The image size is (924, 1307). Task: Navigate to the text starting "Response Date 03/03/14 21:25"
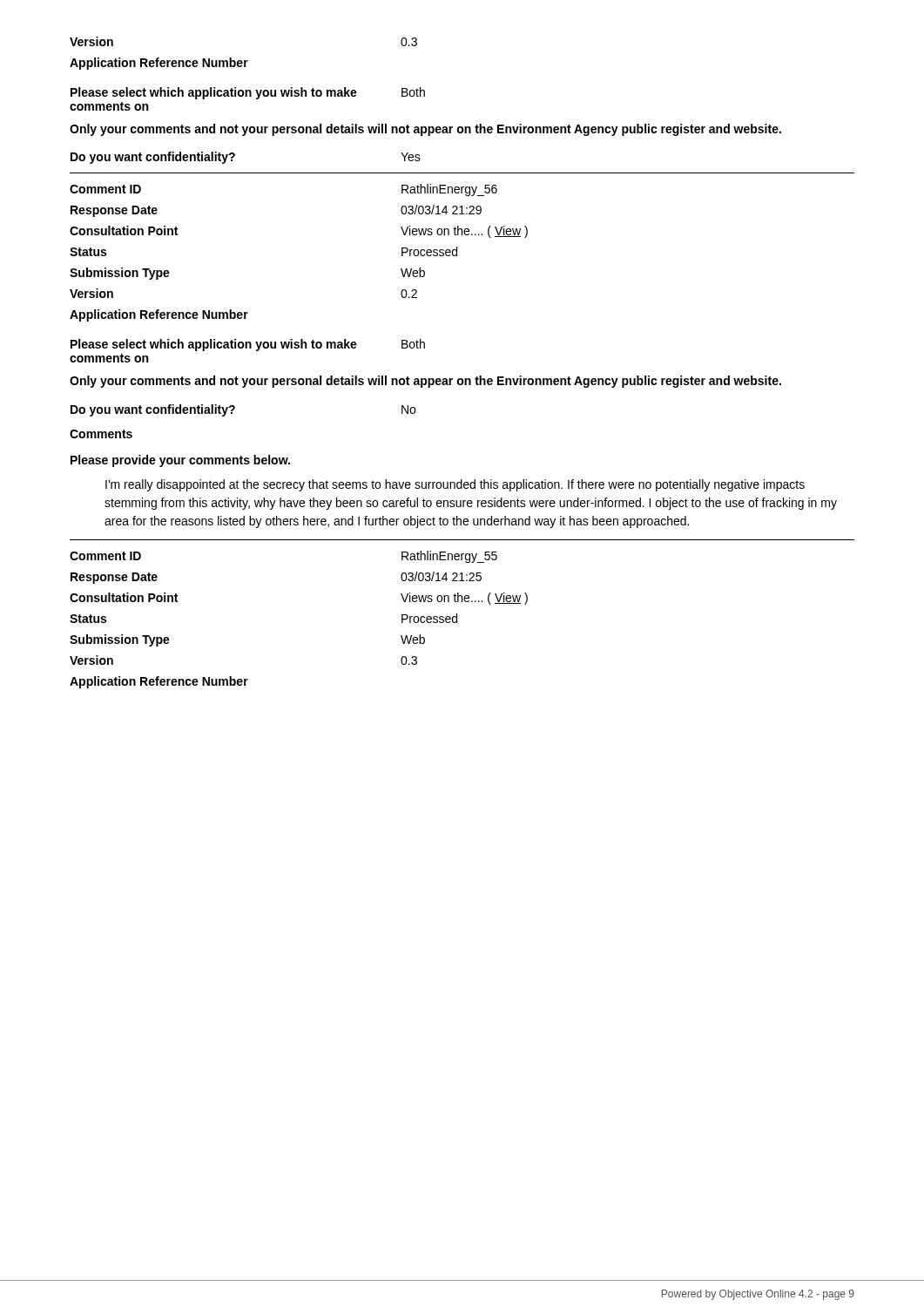(107, 577)
